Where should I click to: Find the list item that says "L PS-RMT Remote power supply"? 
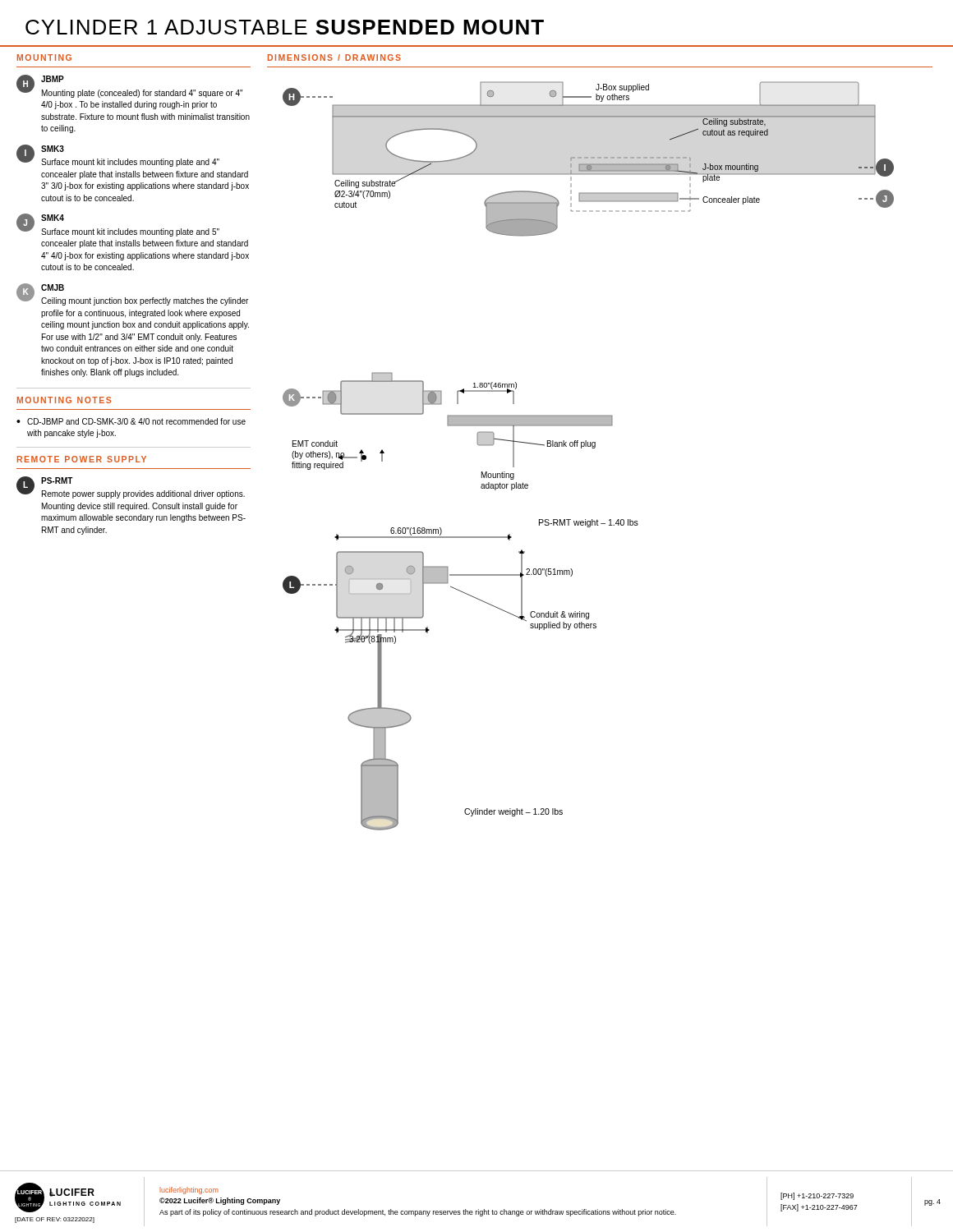pos(133,506)
